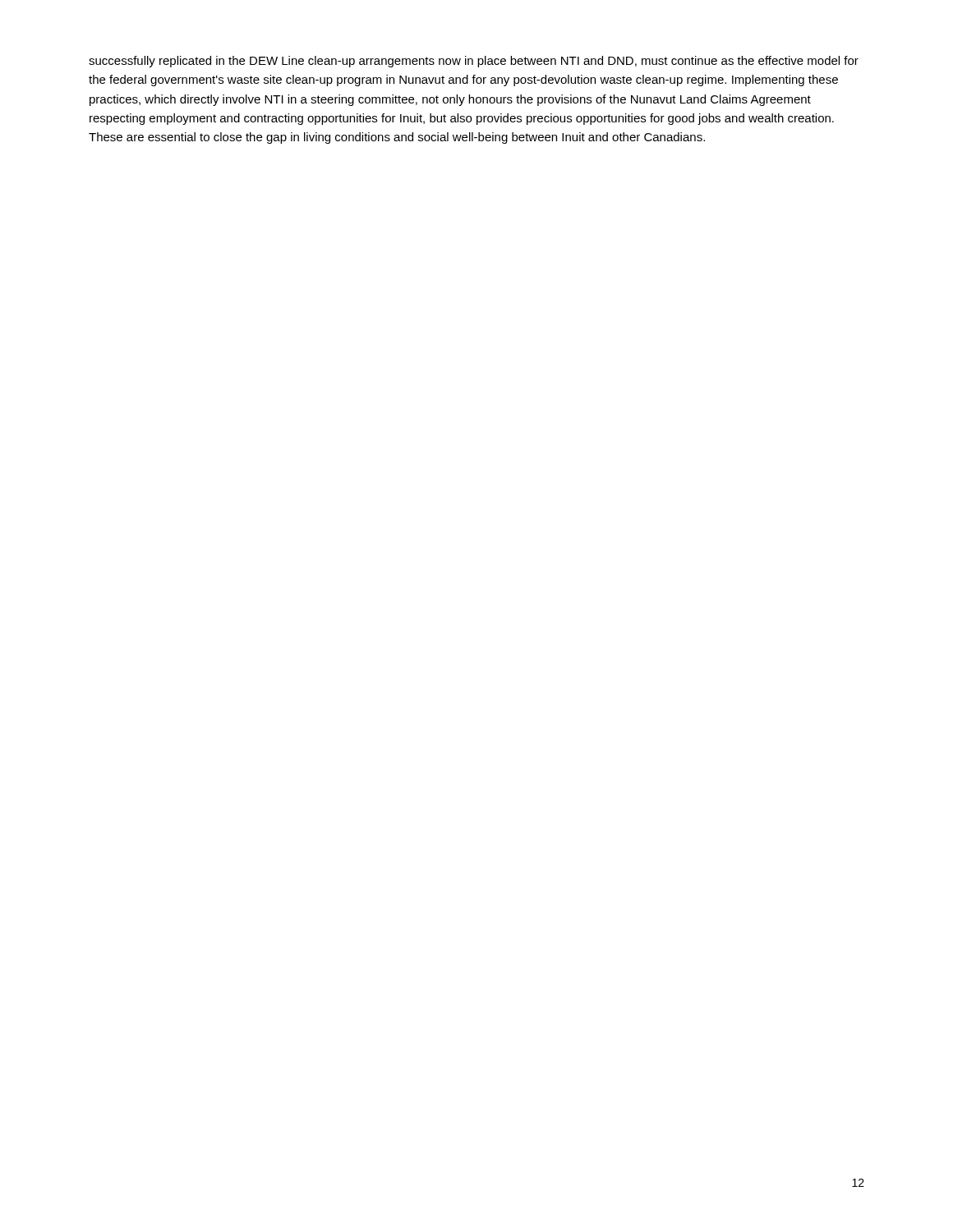This screenshot has width=953, height=1232.
Task: Navigate to the region starting "successfully replicated in the DEW Line clean-up arrangements"
Action: coord(474,99)
